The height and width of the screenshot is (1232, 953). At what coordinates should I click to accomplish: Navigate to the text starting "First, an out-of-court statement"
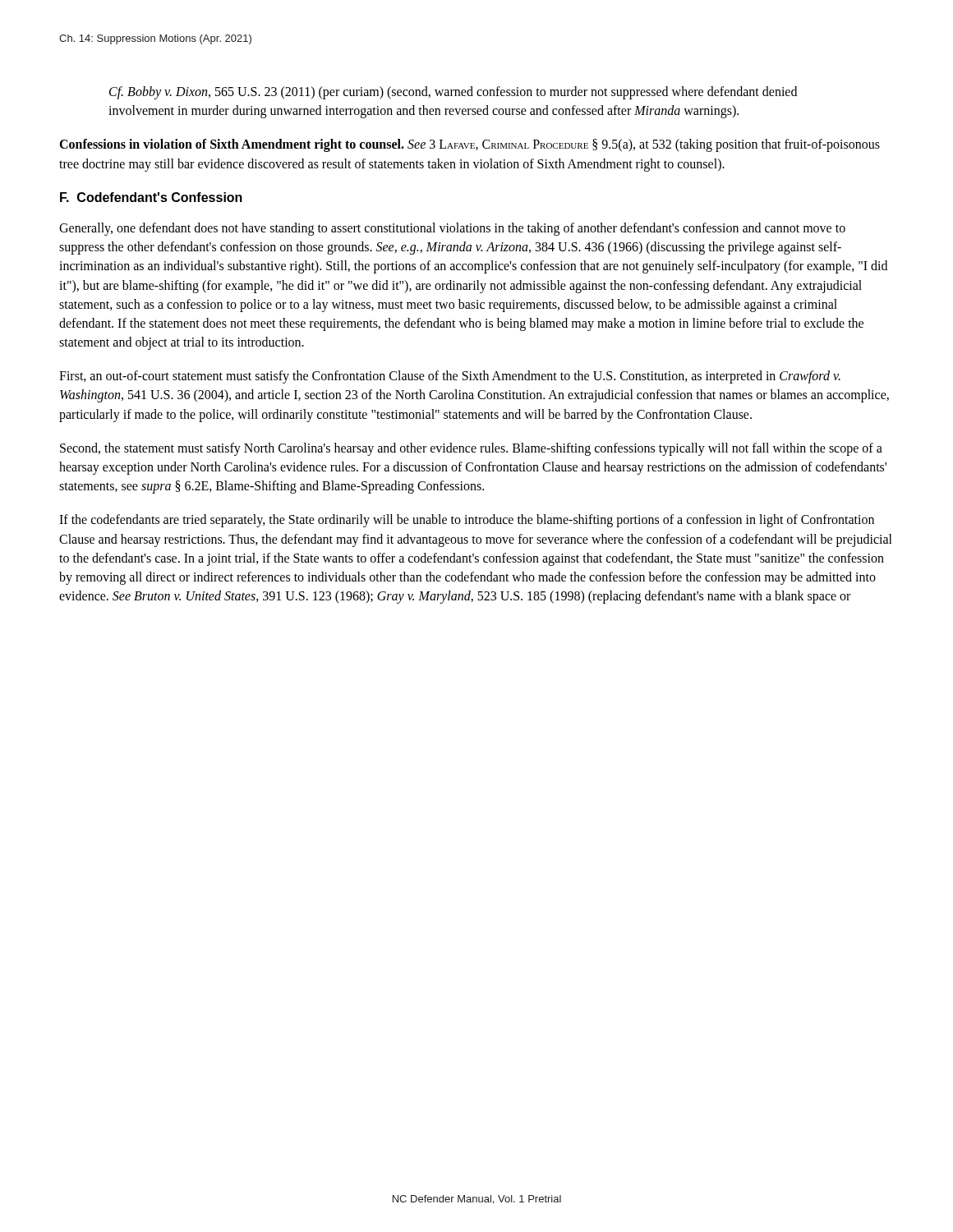[x=476, y=395]
